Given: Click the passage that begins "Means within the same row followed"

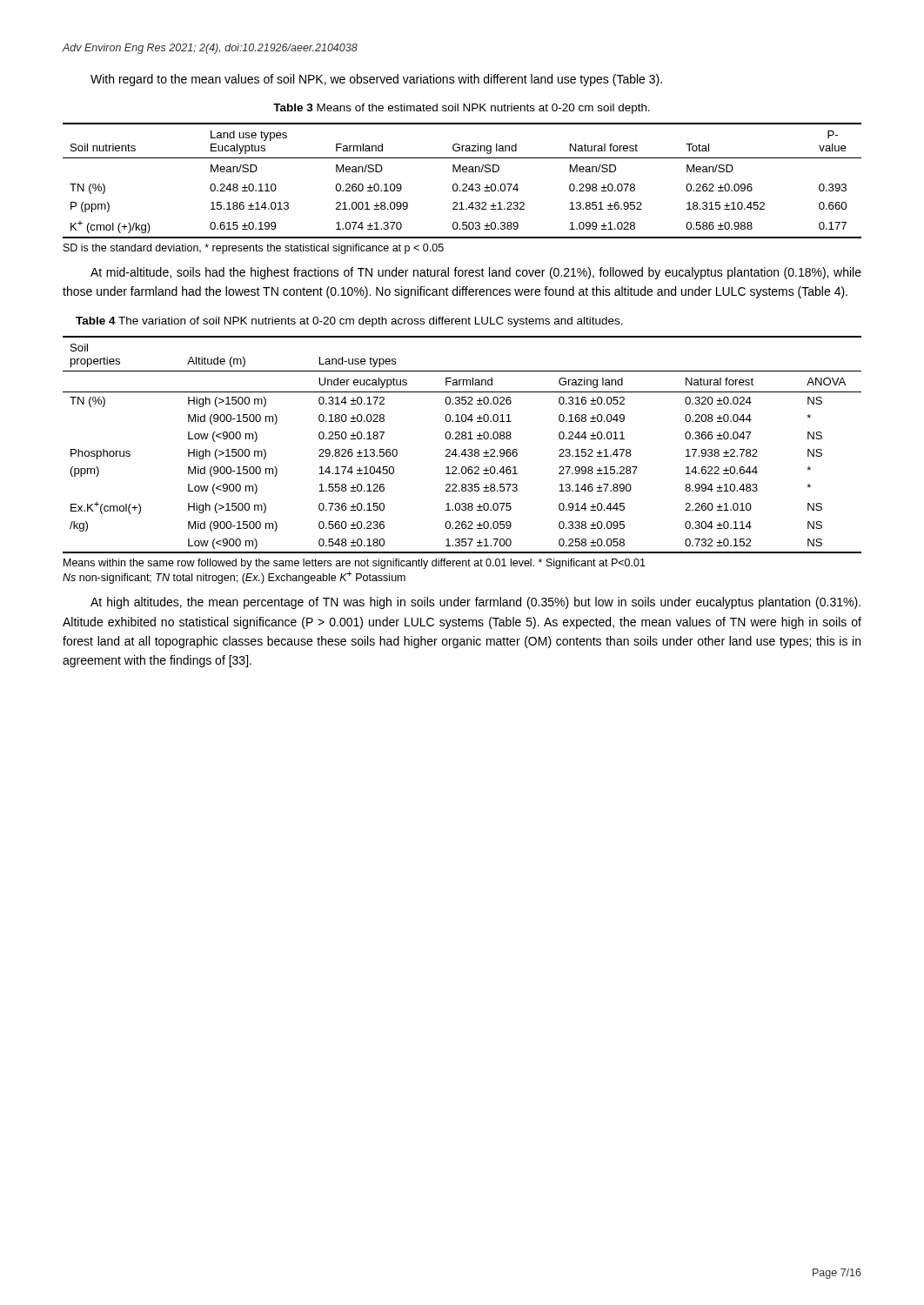Looking at the screenshot, I should pos(354,570).
